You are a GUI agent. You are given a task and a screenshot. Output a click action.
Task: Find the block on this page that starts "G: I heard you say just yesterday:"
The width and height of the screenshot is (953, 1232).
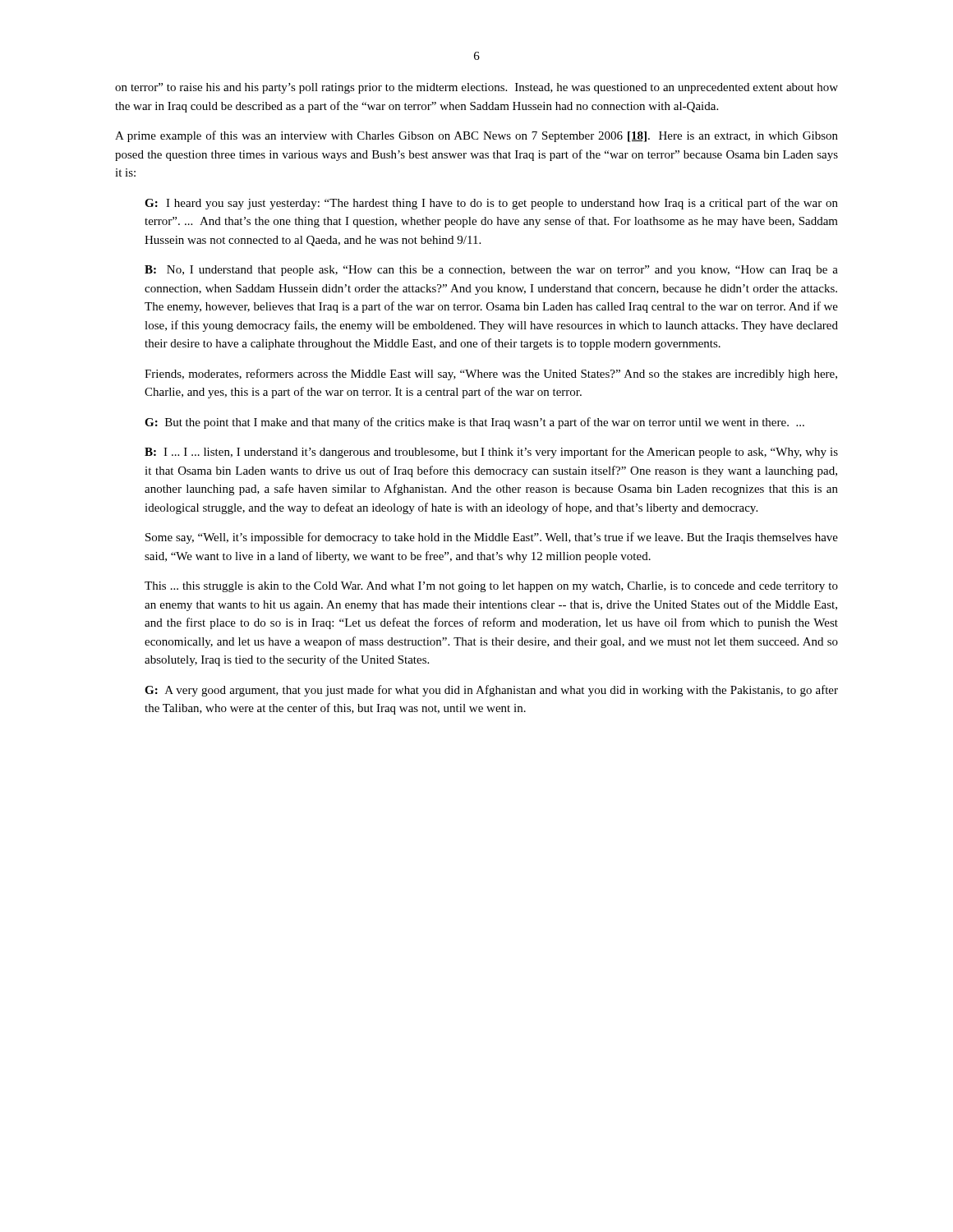pos(491,221)
